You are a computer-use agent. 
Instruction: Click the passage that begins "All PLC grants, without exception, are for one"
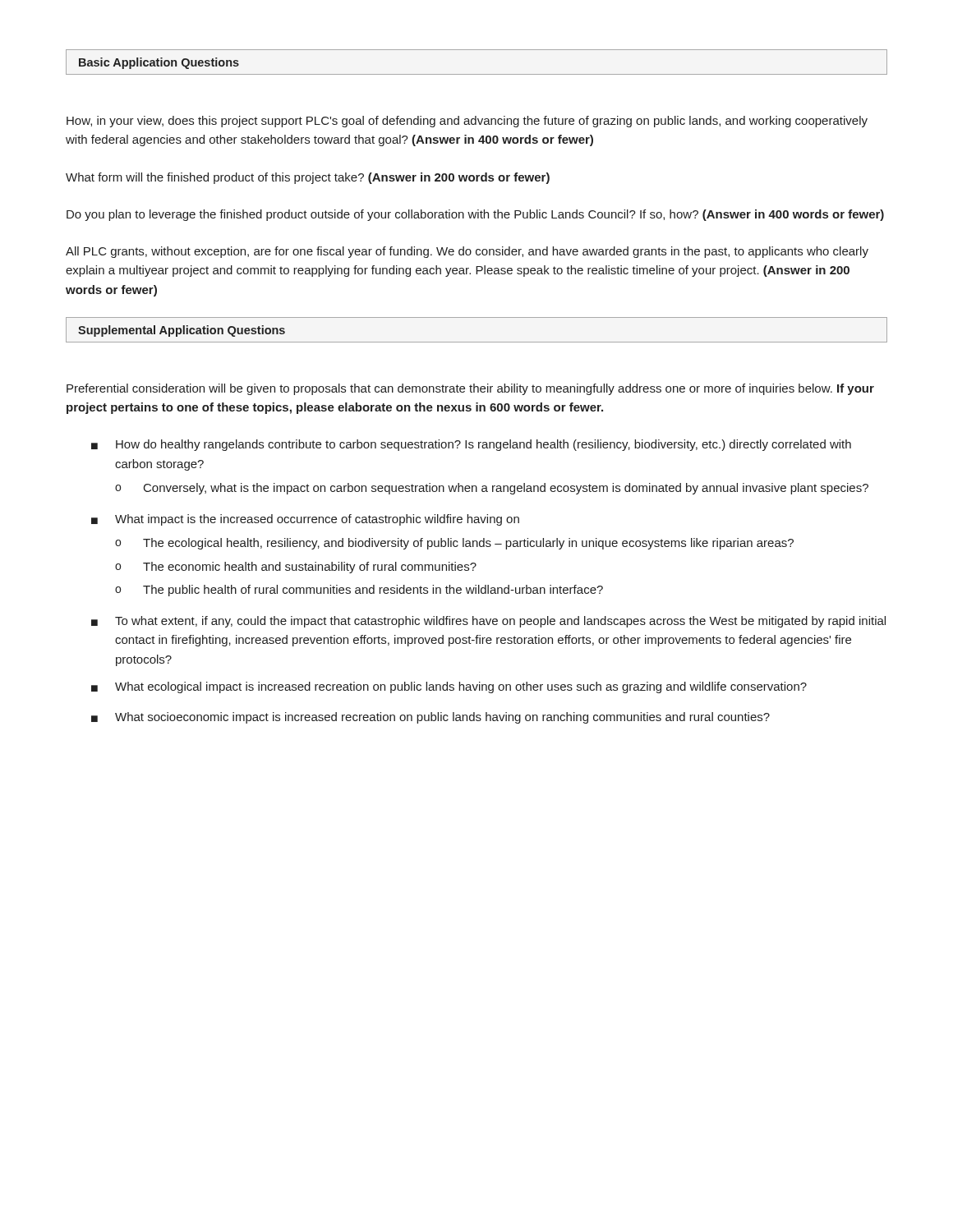467,270
